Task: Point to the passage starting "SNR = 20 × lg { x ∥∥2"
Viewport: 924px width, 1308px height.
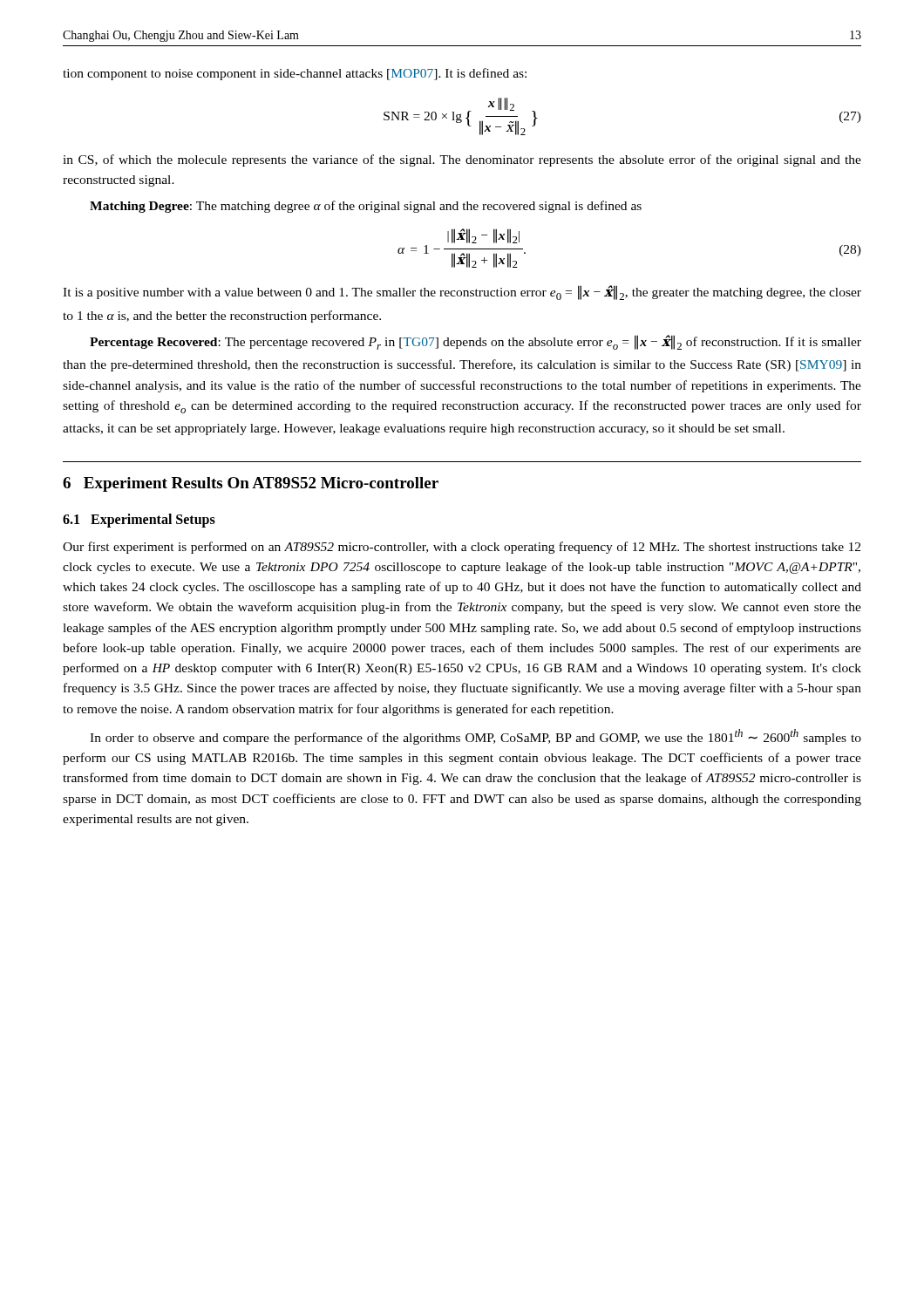Action: 462,116
